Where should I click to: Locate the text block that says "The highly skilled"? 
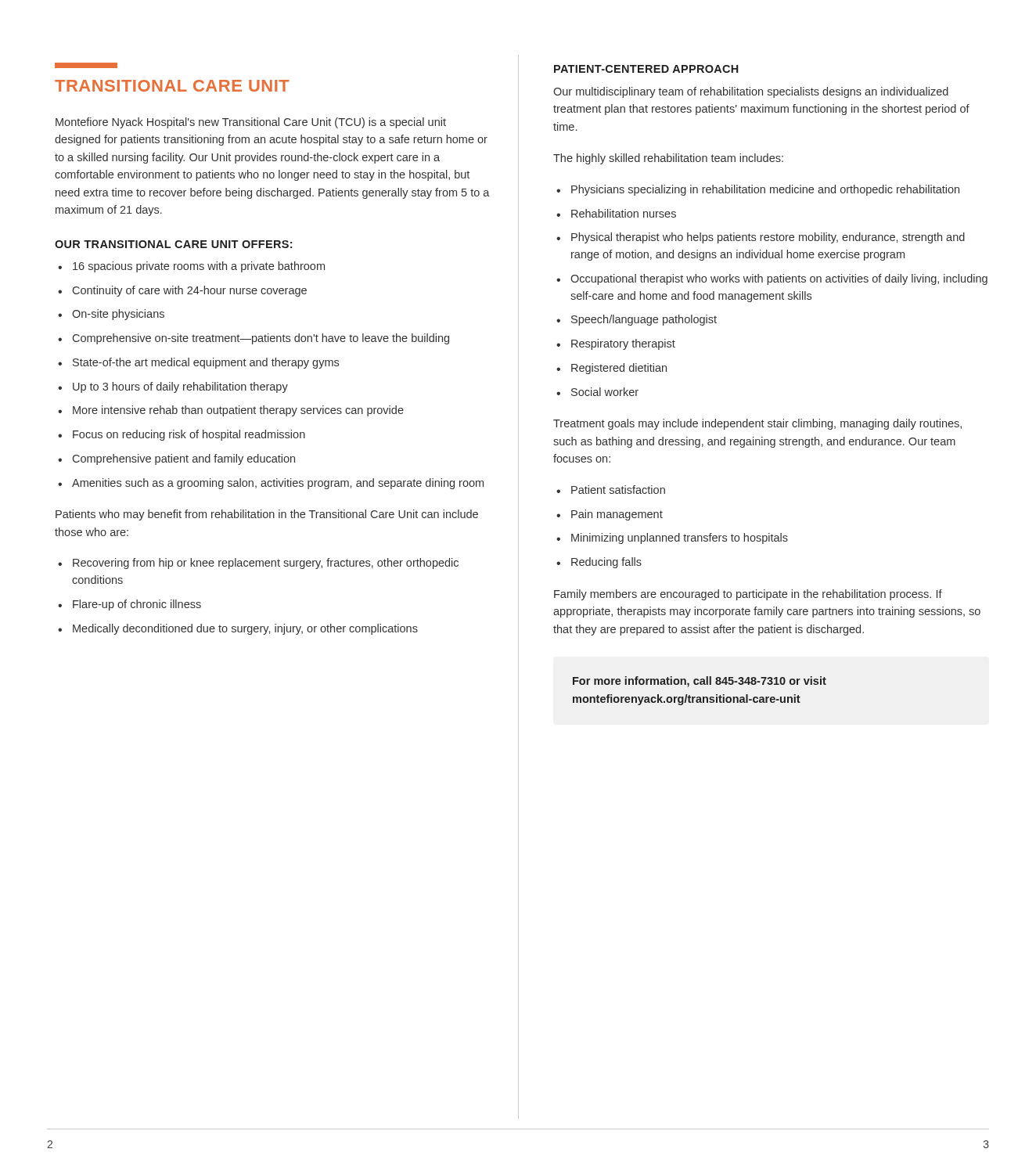[x=771, y=159]
